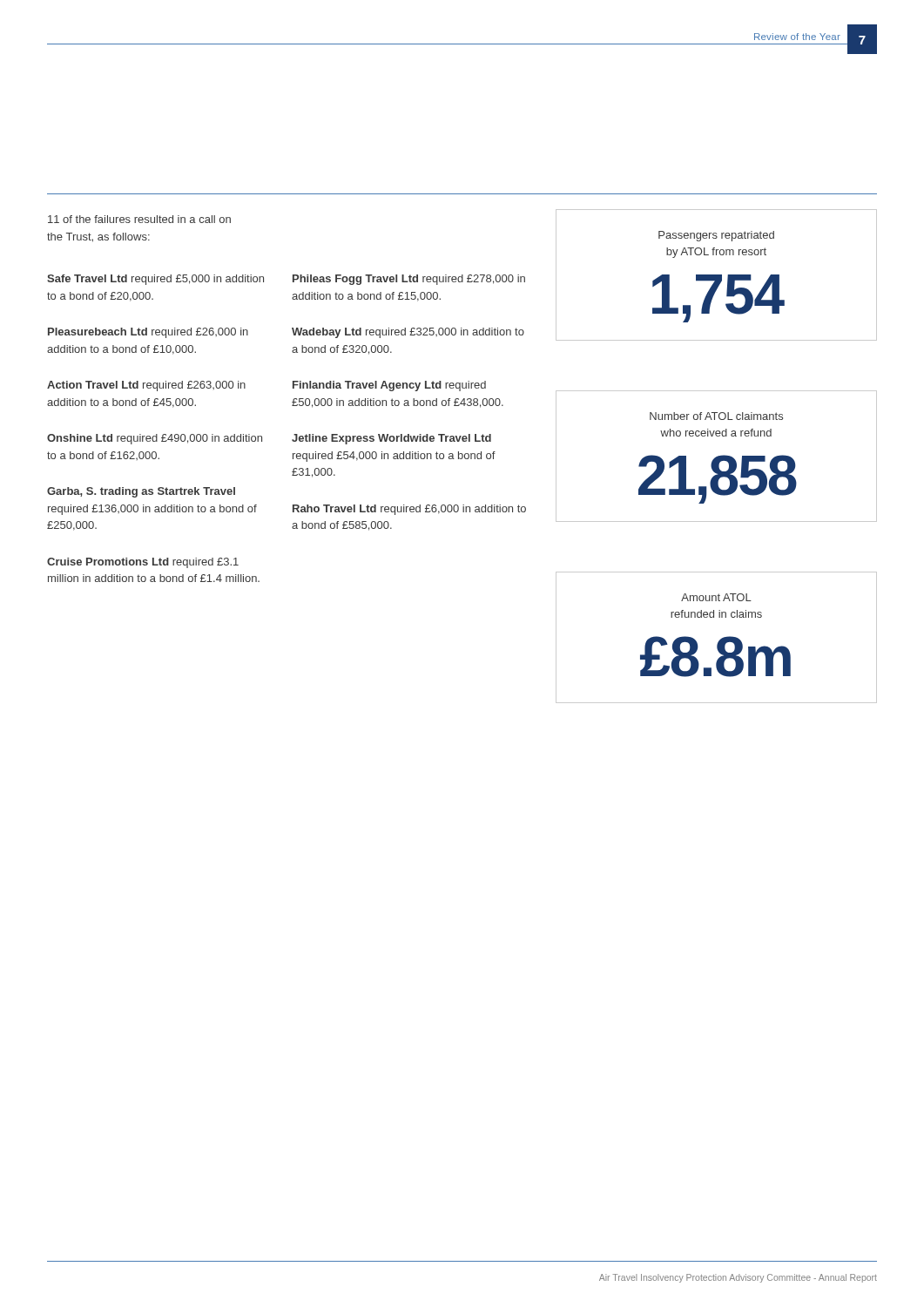Find the text block starting "Garba, S. trading"

point(152,508)
